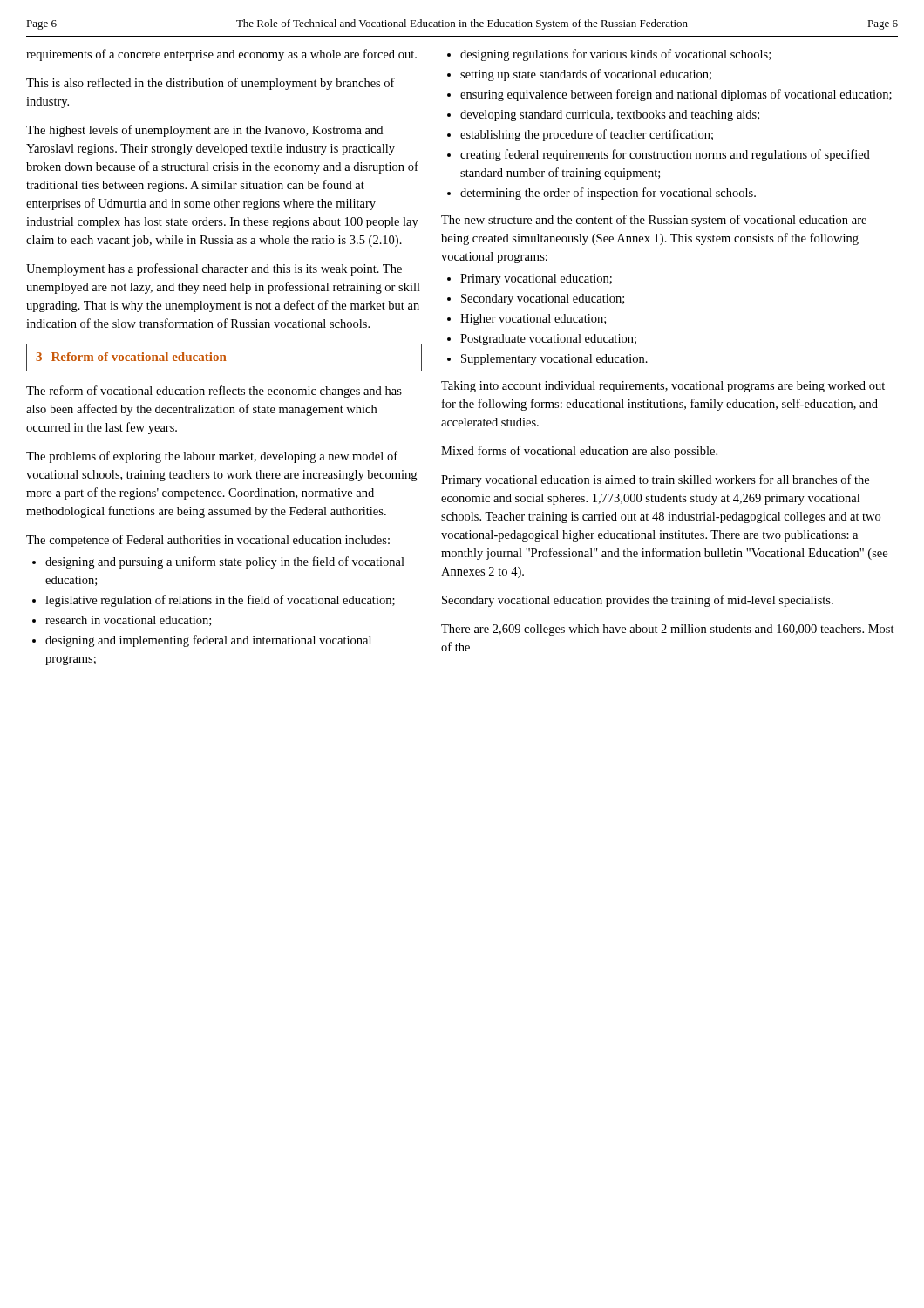Select the list item that says "determining the order of inspection"

[x=669, y=193]
